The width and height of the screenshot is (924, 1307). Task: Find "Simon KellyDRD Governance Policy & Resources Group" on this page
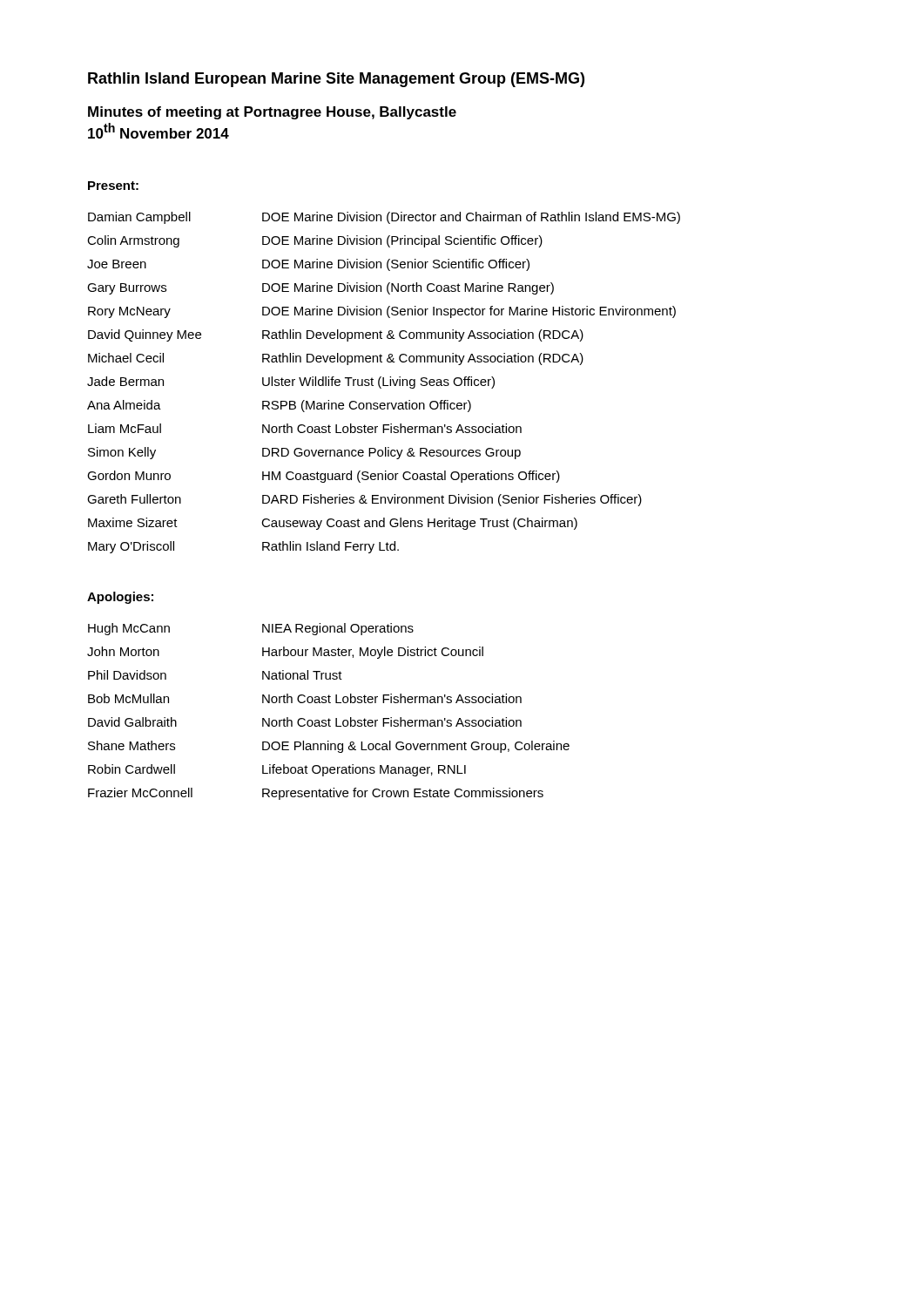coord(462,451)
